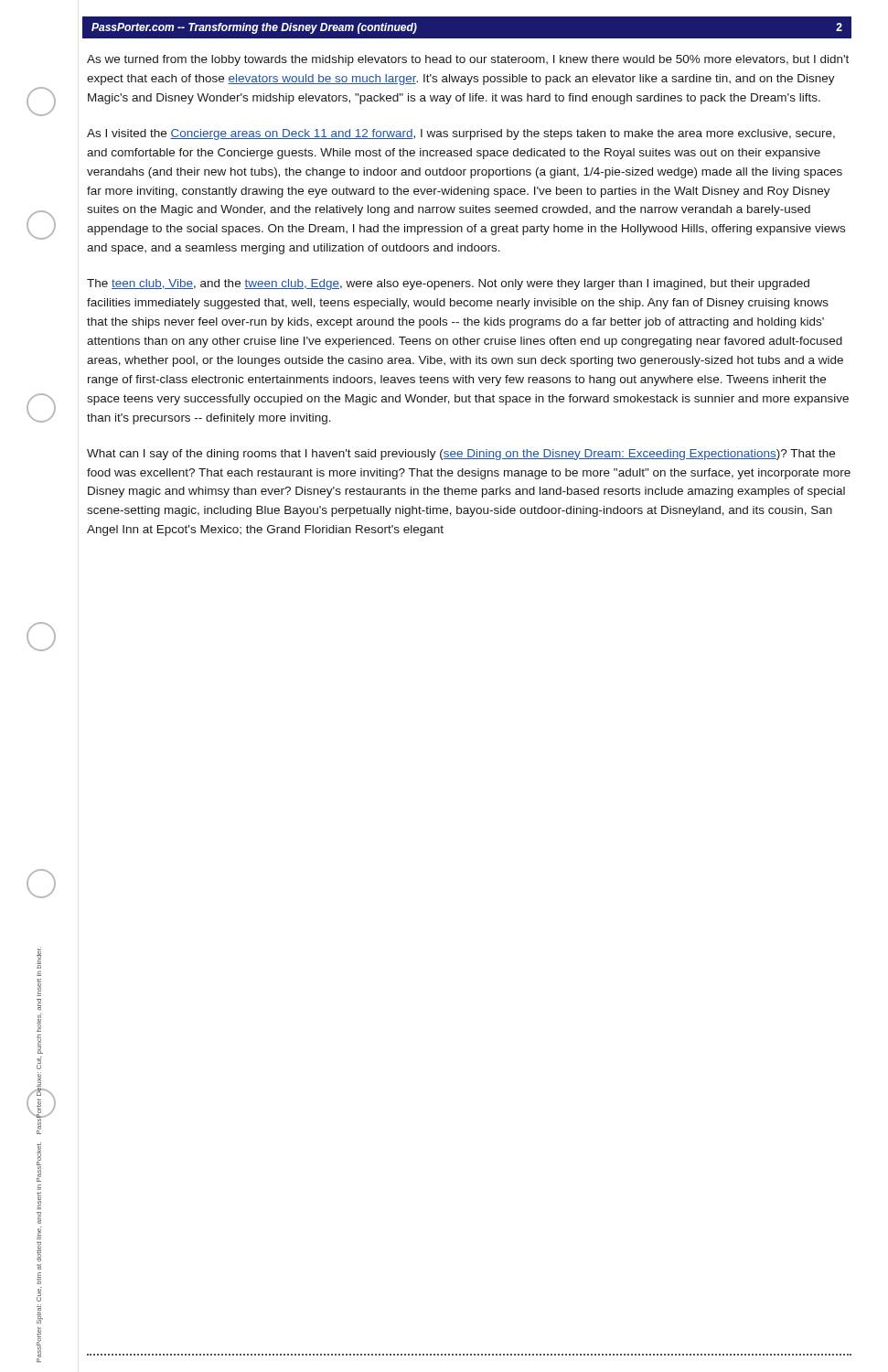Locate the text block that reads "What can I say of the dining"
Image resolution: width=888 pixels, height=1372 pixels.
click(469, 491)
